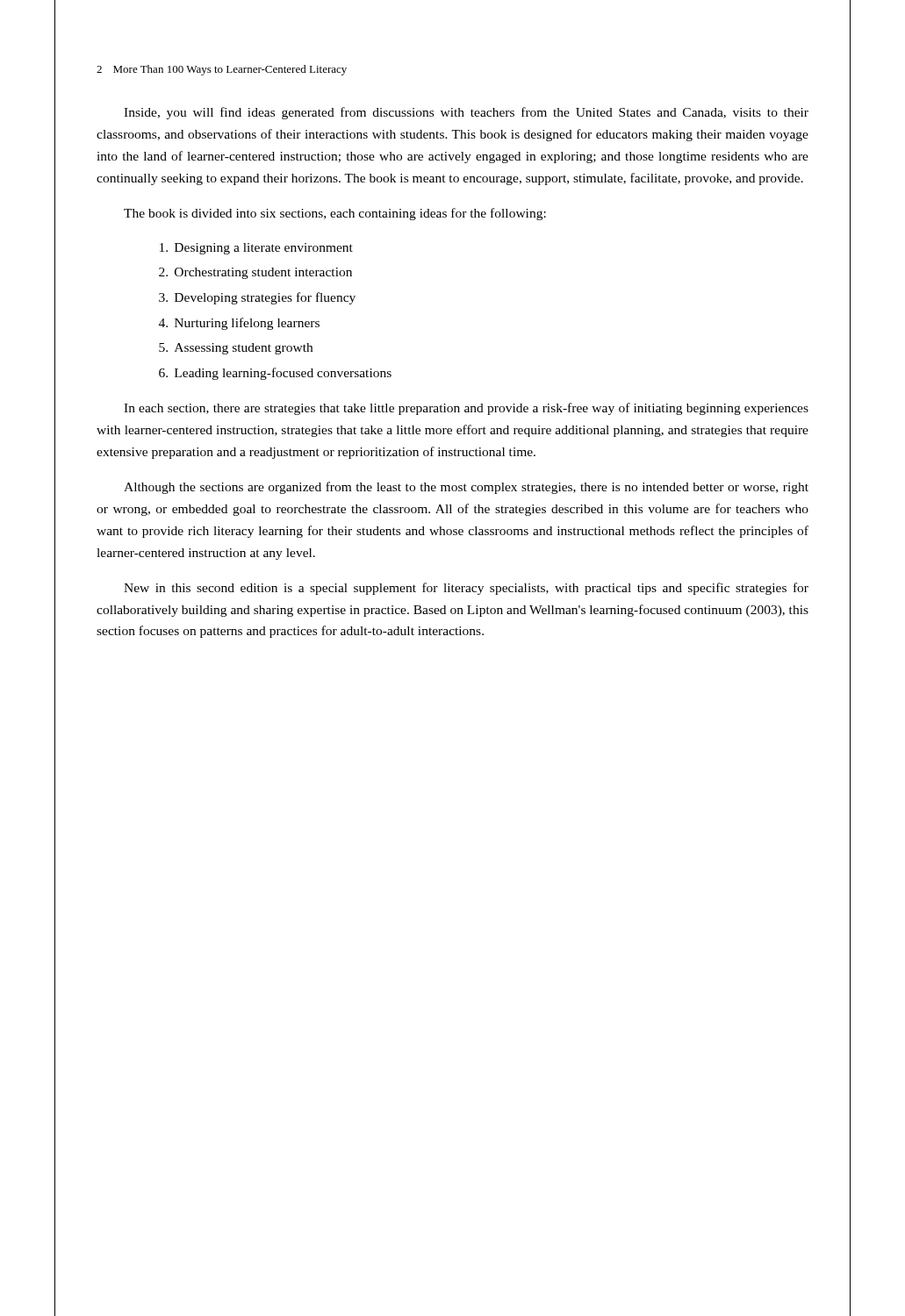Find the list item that reads "Designing a literate environment"
Viewport: 905px width, 1316px height.
(256, 249)
